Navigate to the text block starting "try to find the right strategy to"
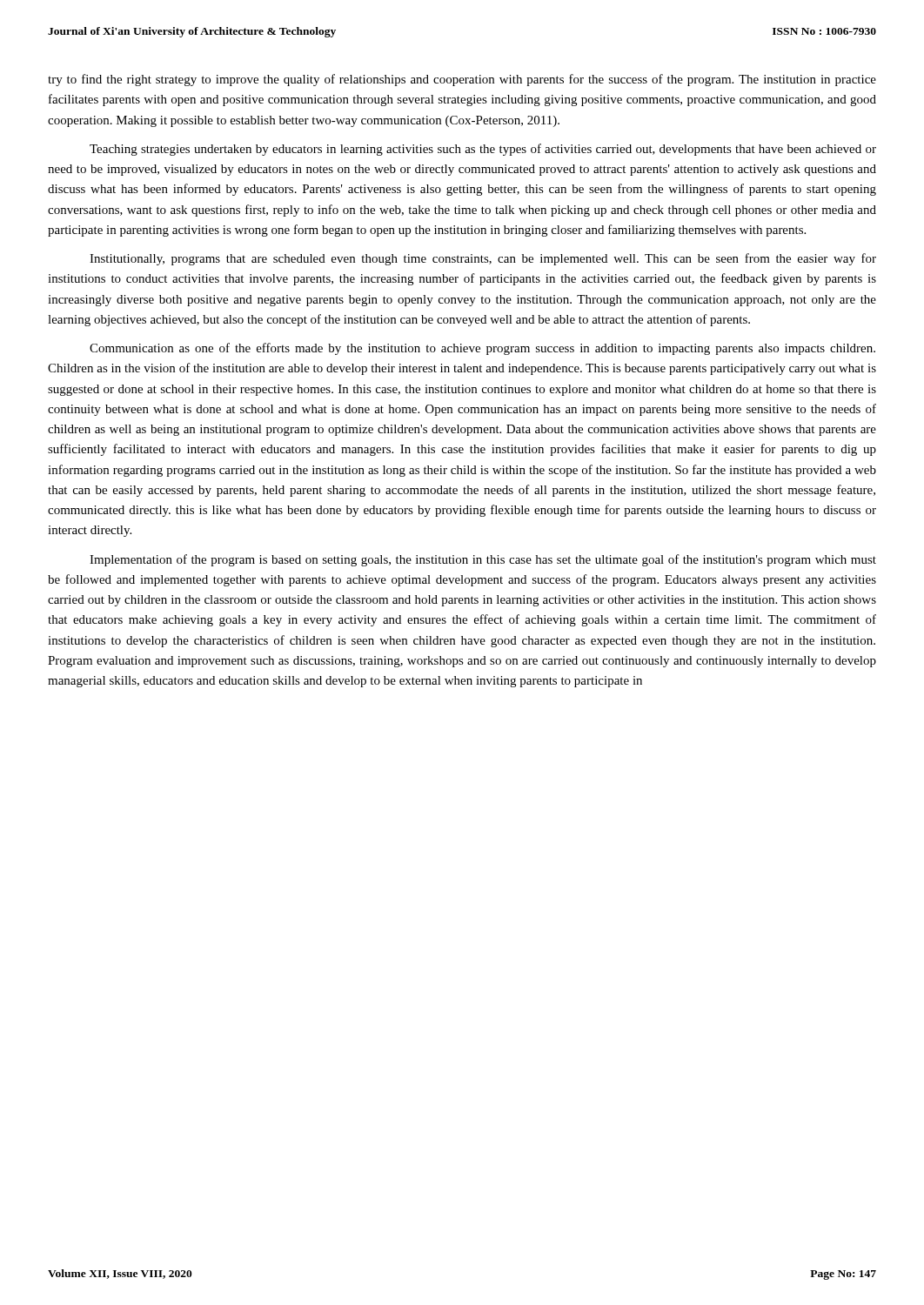Image resolution: width=924 pixels, height=1305 pixels. coord(462,99)
